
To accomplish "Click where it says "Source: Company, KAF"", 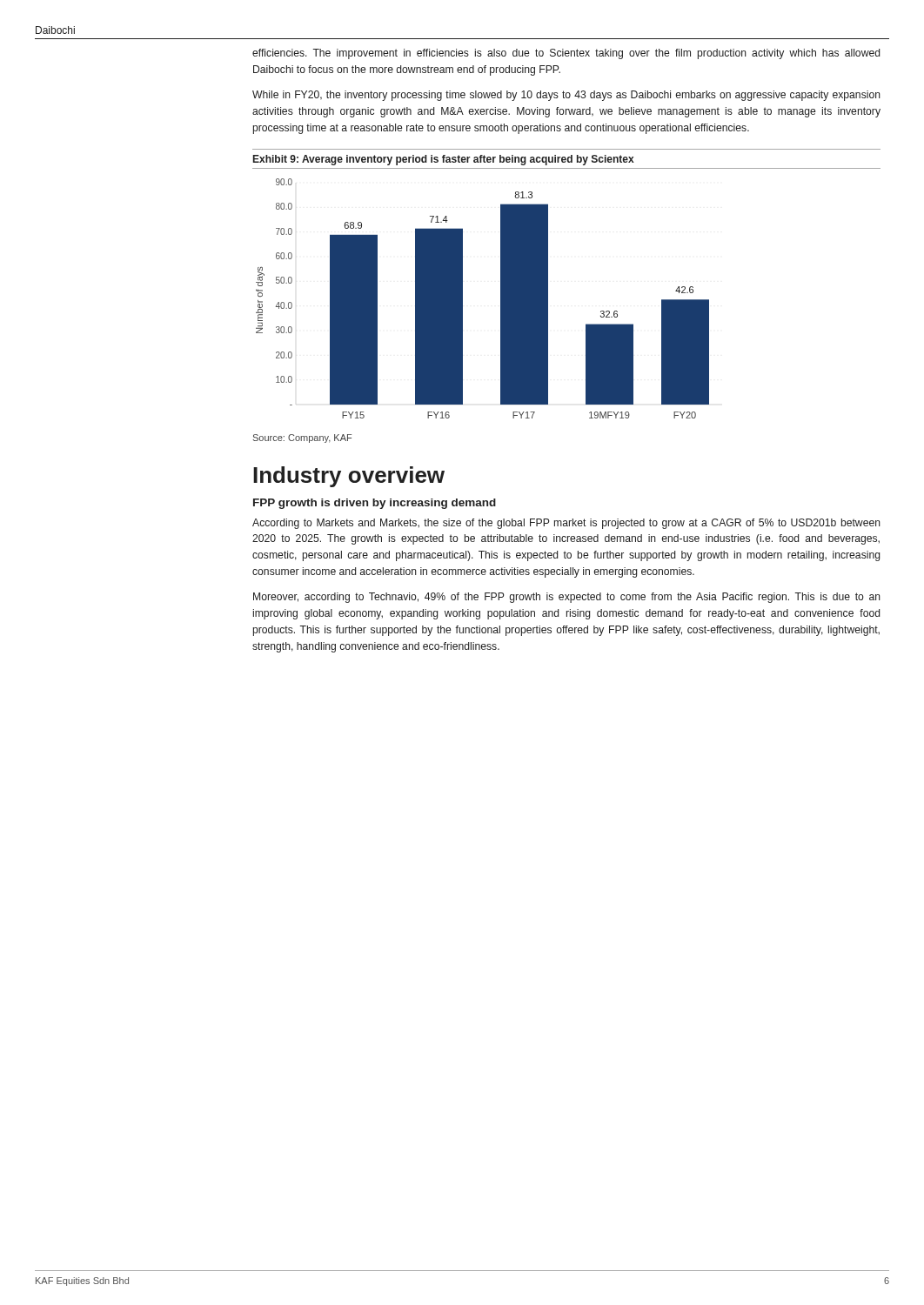I will (x=302, y=437).
